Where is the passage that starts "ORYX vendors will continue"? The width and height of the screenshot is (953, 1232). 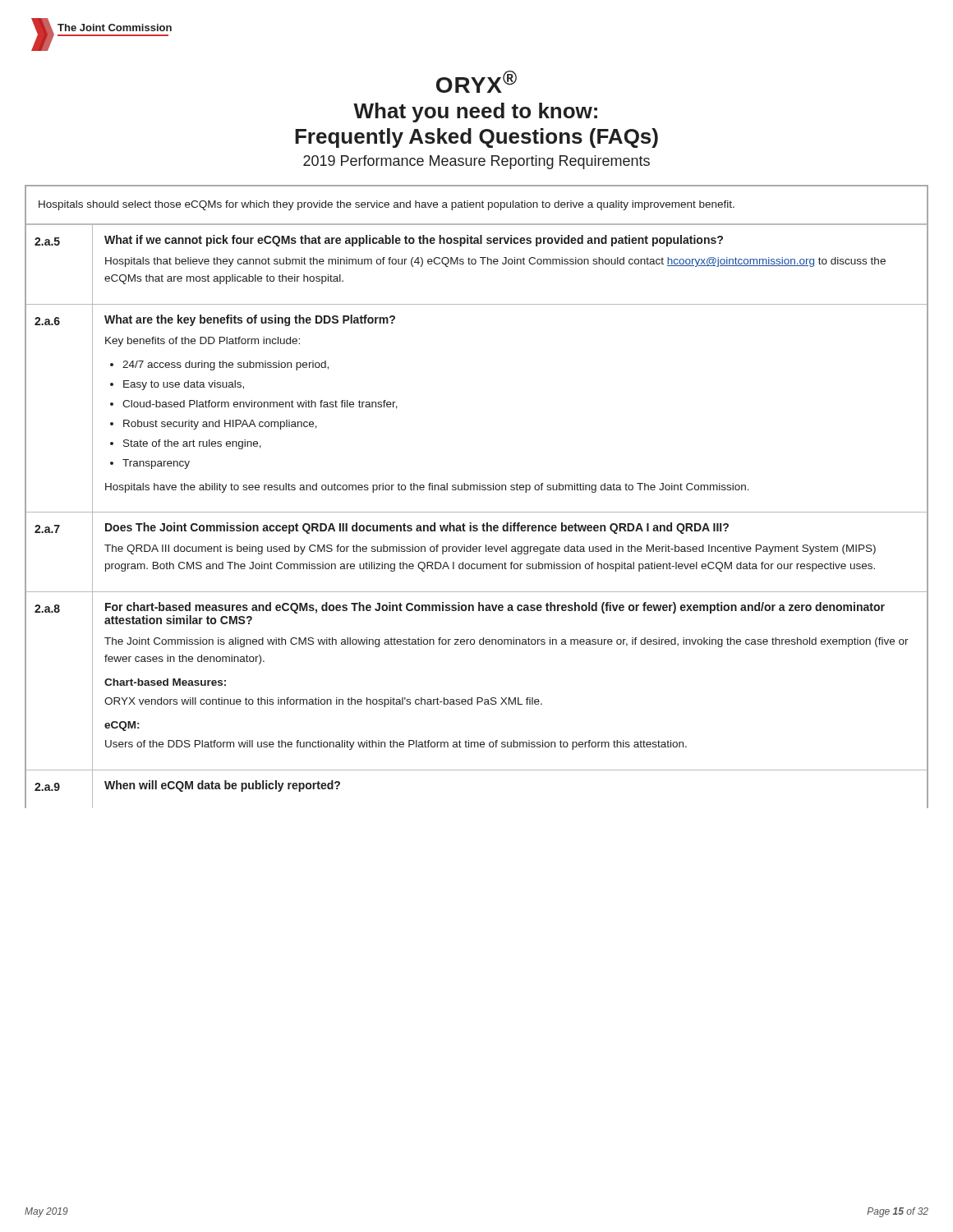point(324,701)
